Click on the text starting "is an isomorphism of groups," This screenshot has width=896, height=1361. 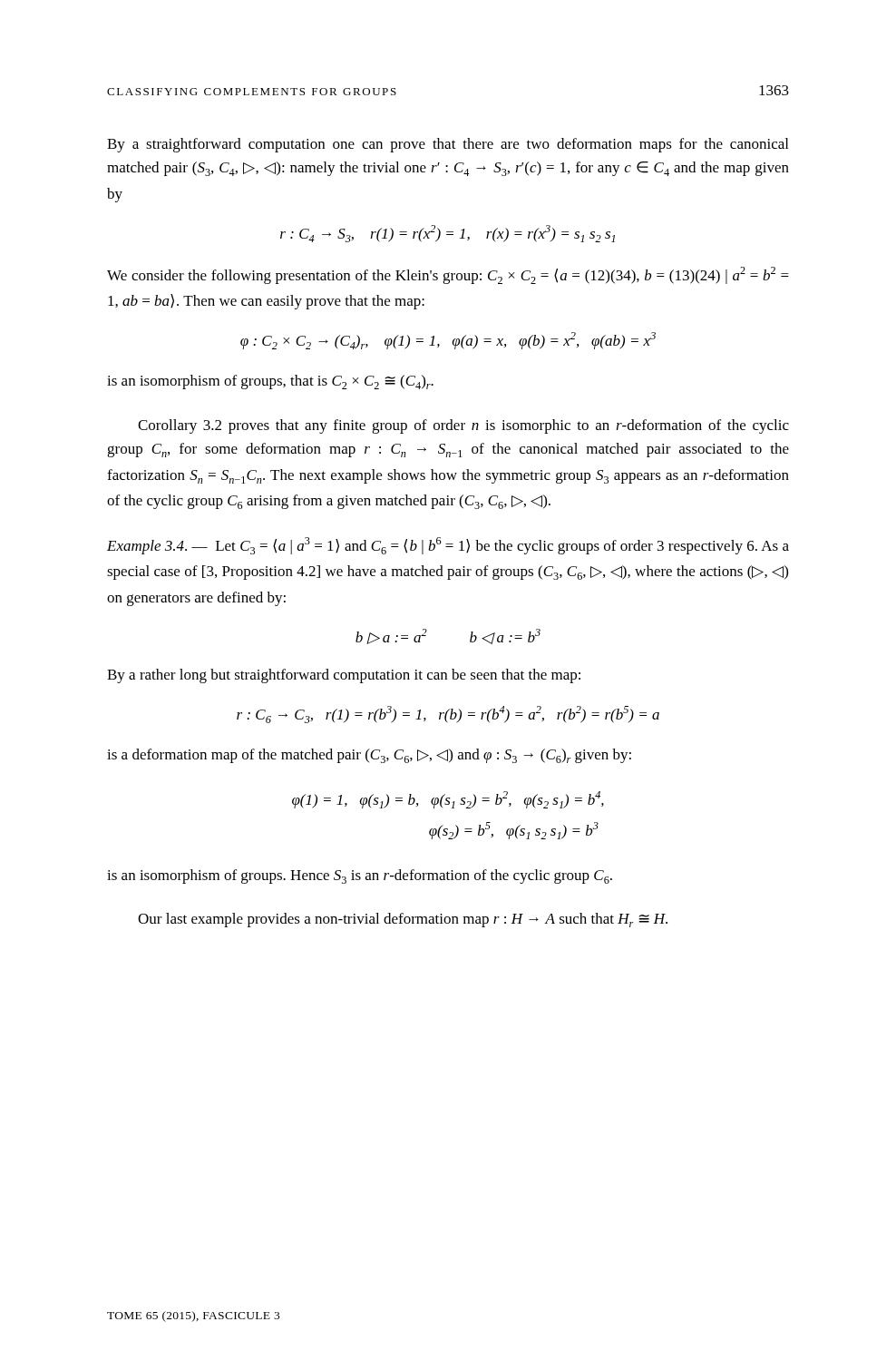(x=271, y=383)
